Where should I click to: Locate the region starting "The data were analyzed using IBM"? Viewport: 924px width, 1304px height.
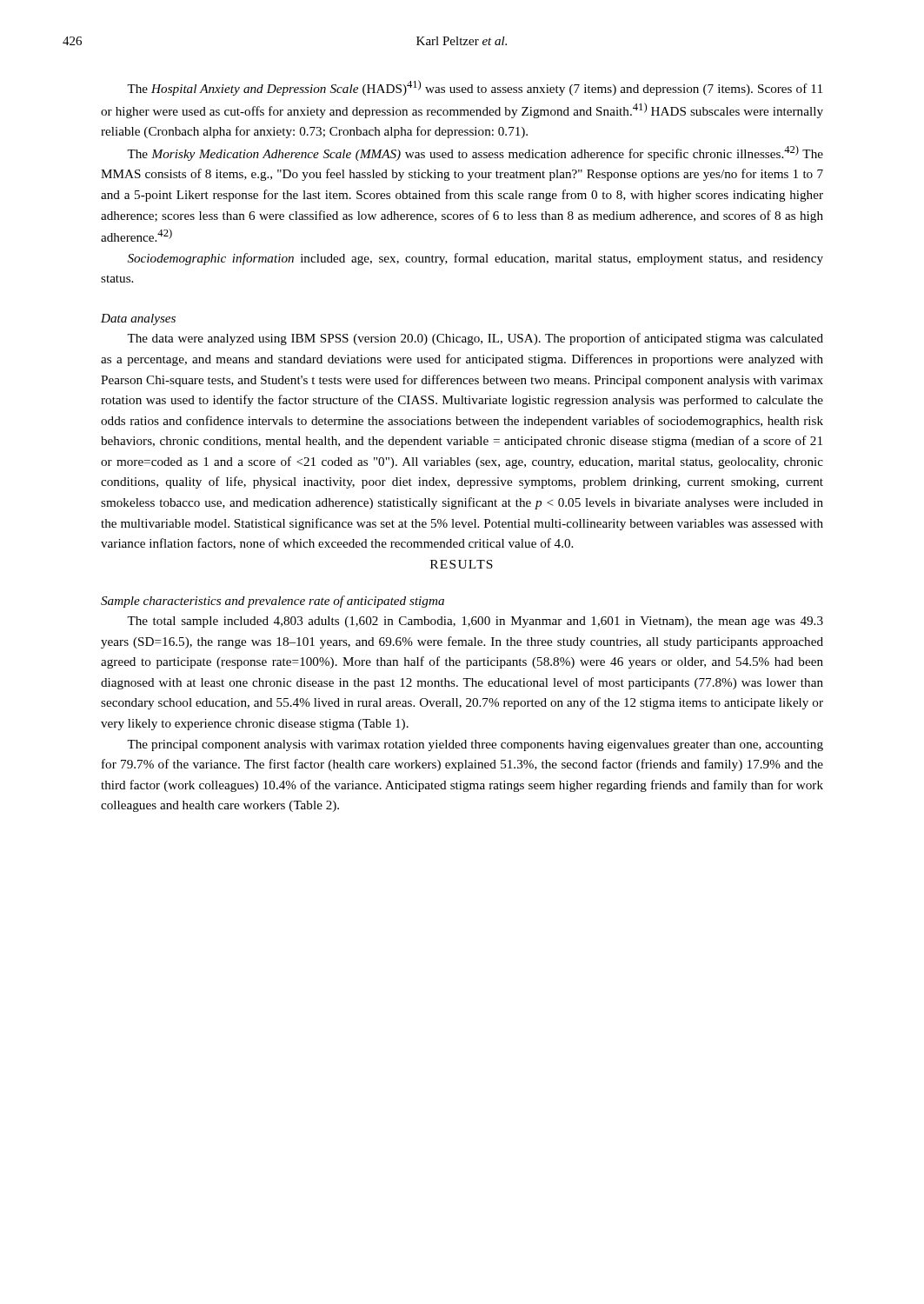[462, 440]
